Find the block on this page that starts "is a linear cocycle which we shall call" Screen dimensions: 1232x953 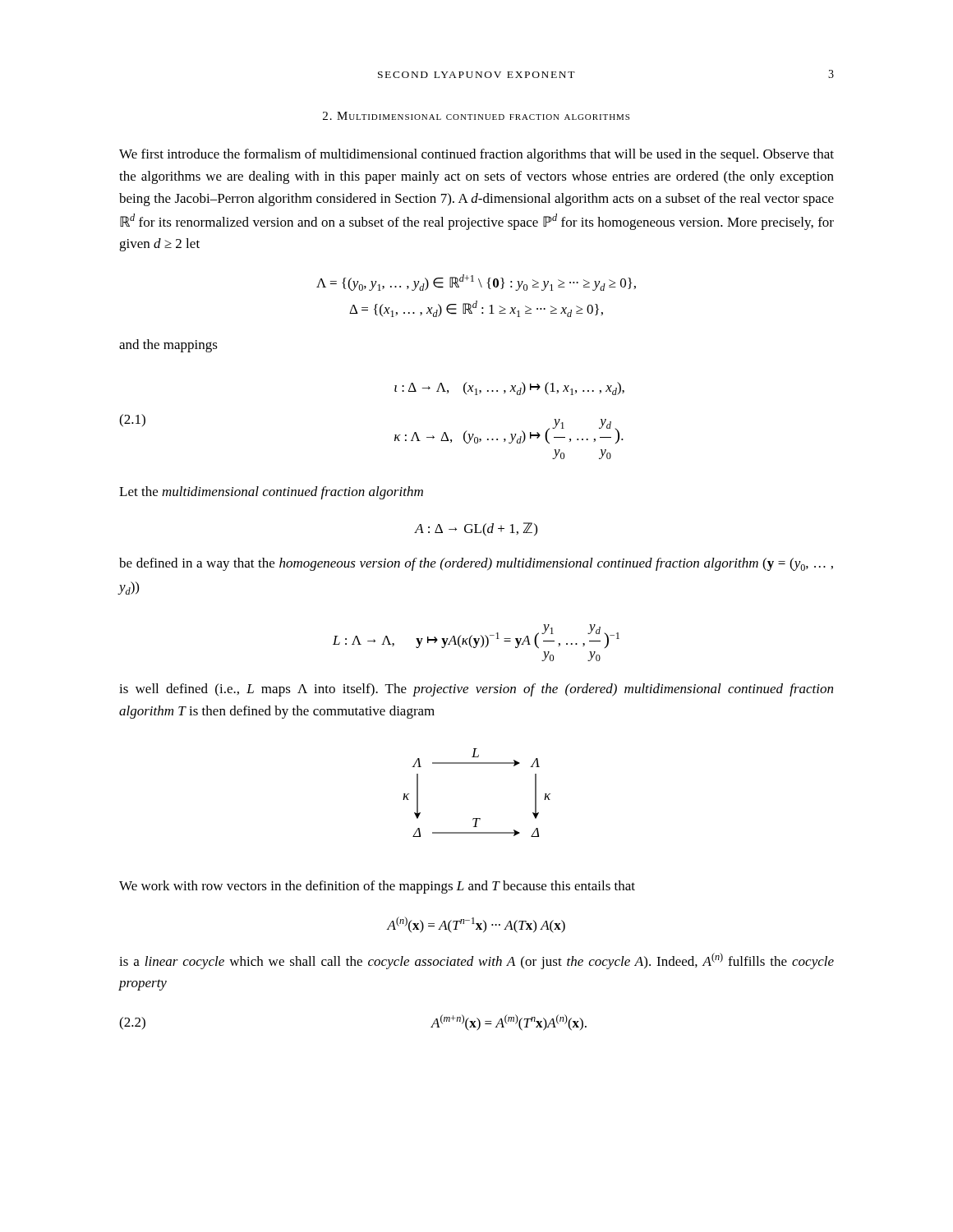point(476,971)
